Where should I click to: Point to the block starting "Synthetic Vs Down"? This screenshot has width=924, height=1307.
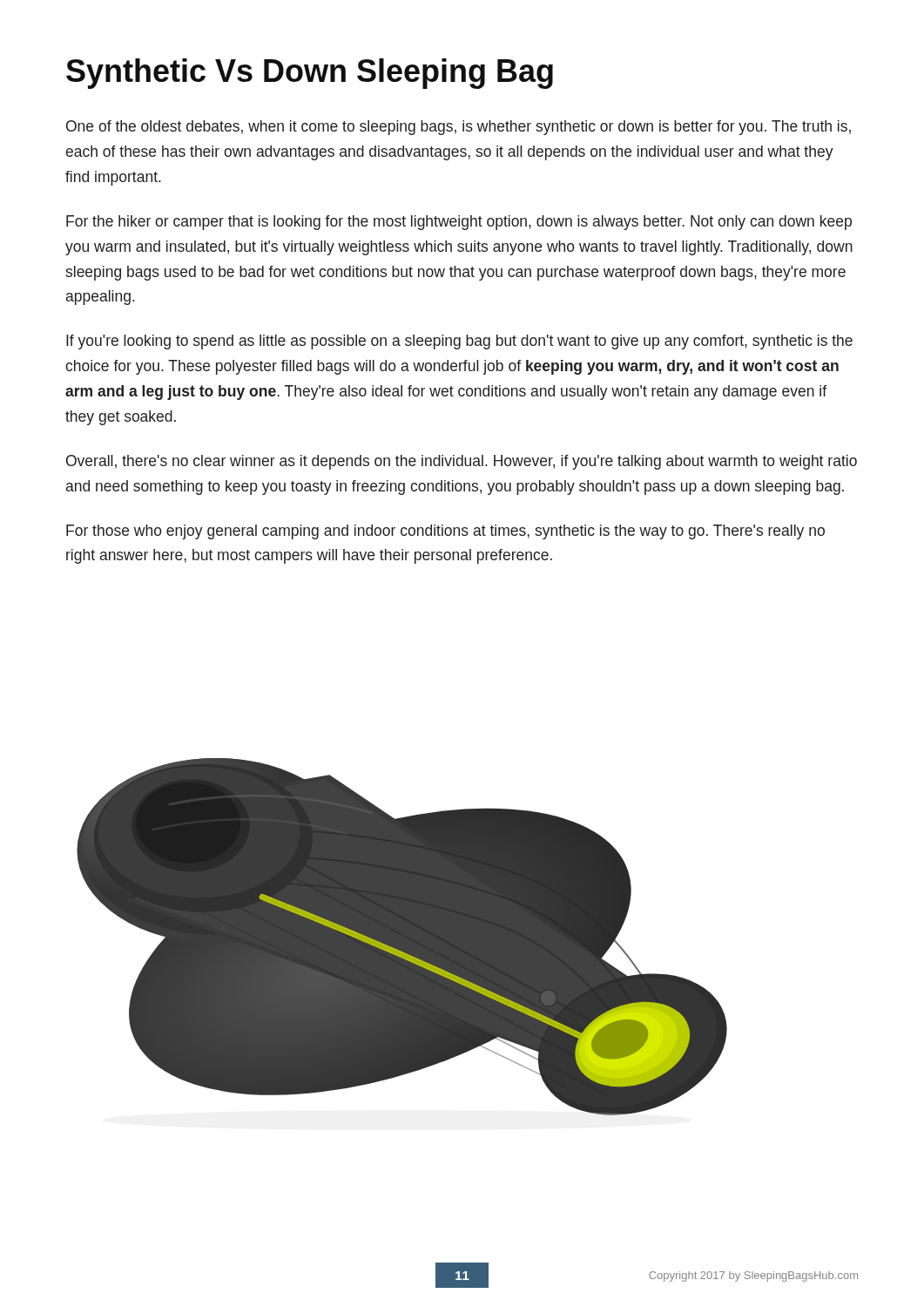[x=310, y=71]
